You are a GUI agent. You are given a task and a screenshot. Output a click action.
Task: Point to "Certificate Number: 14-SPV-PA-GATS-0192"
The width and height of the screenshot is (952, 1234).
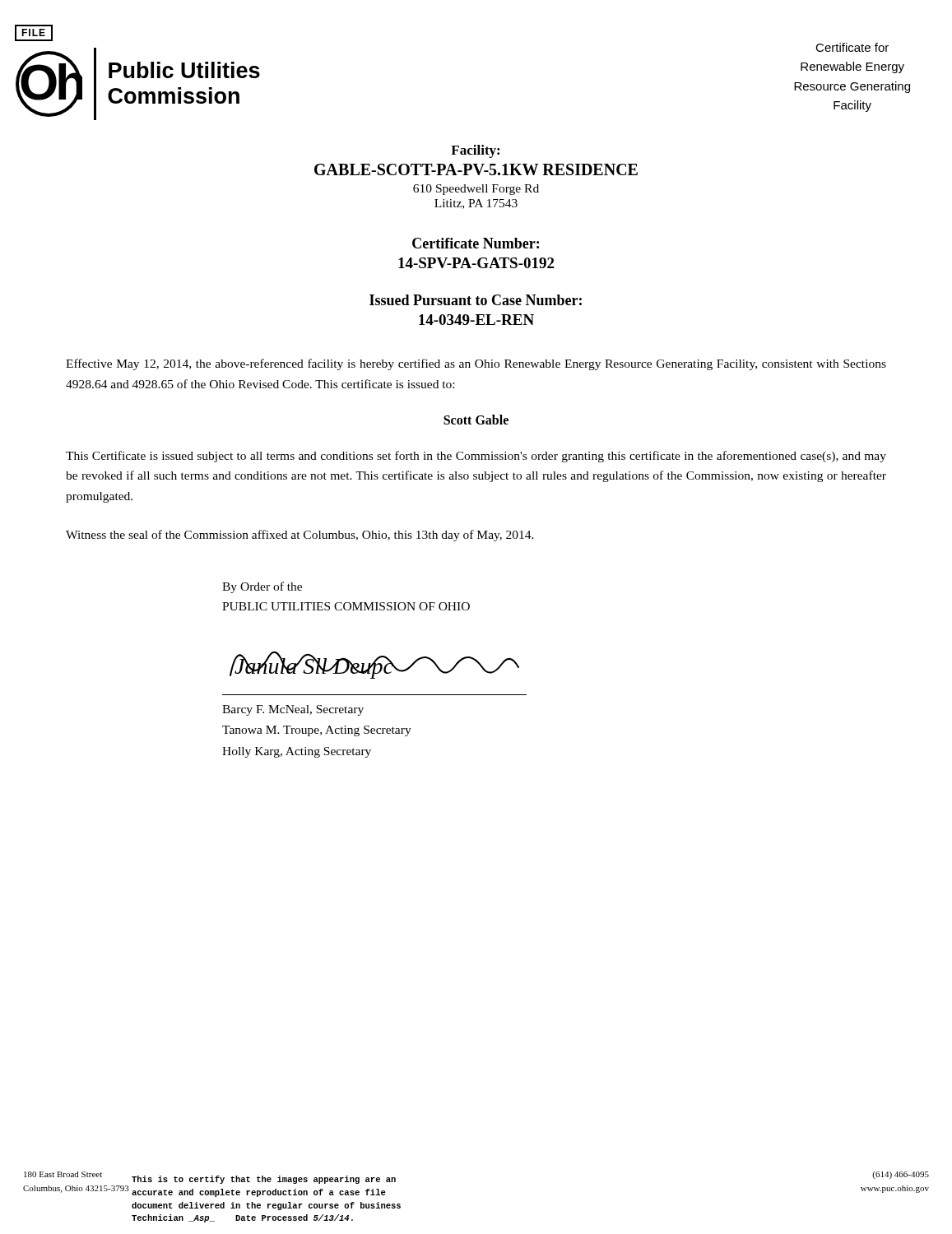tap(476, 254)
